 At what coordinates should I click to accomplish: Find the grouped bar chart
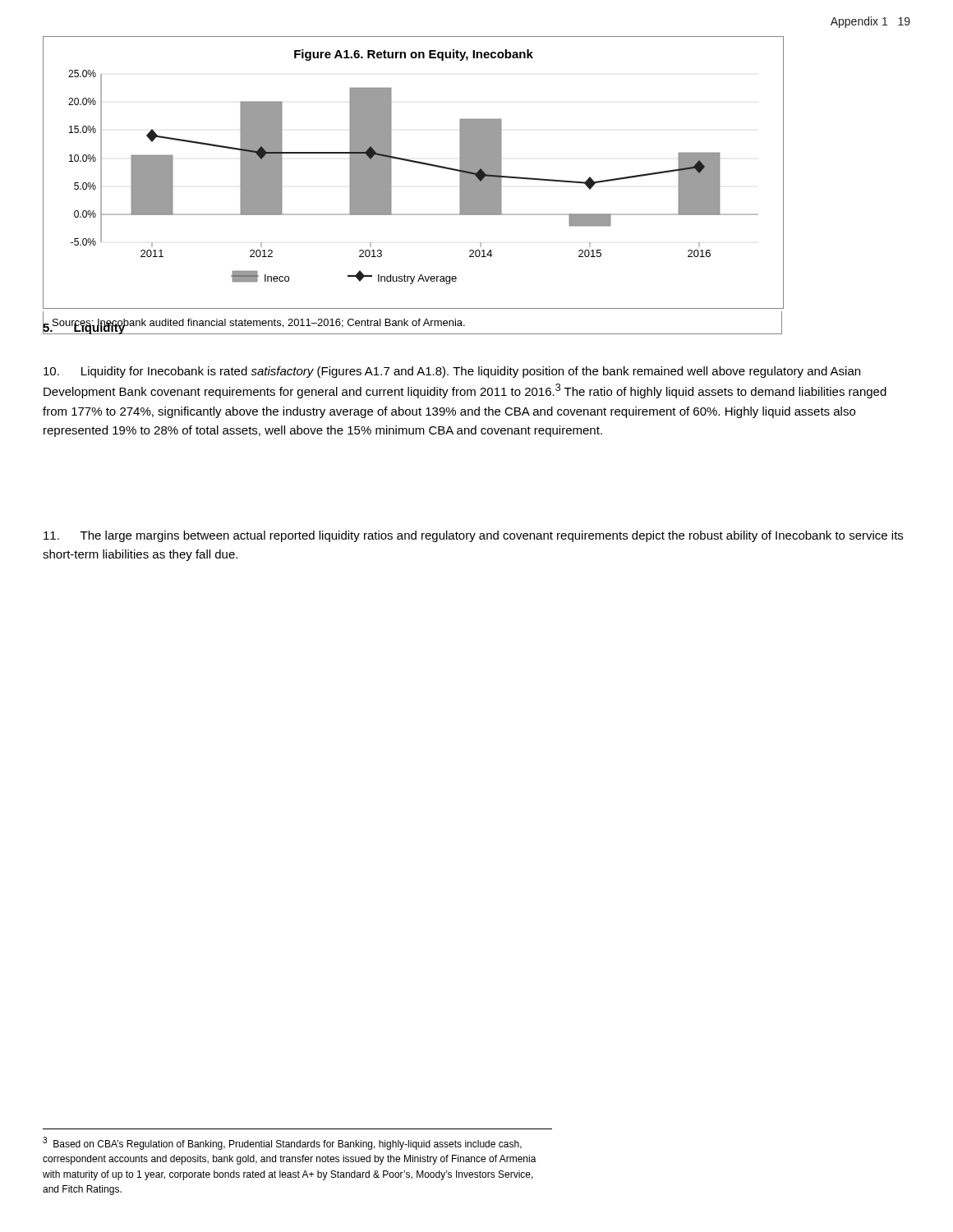412,185
